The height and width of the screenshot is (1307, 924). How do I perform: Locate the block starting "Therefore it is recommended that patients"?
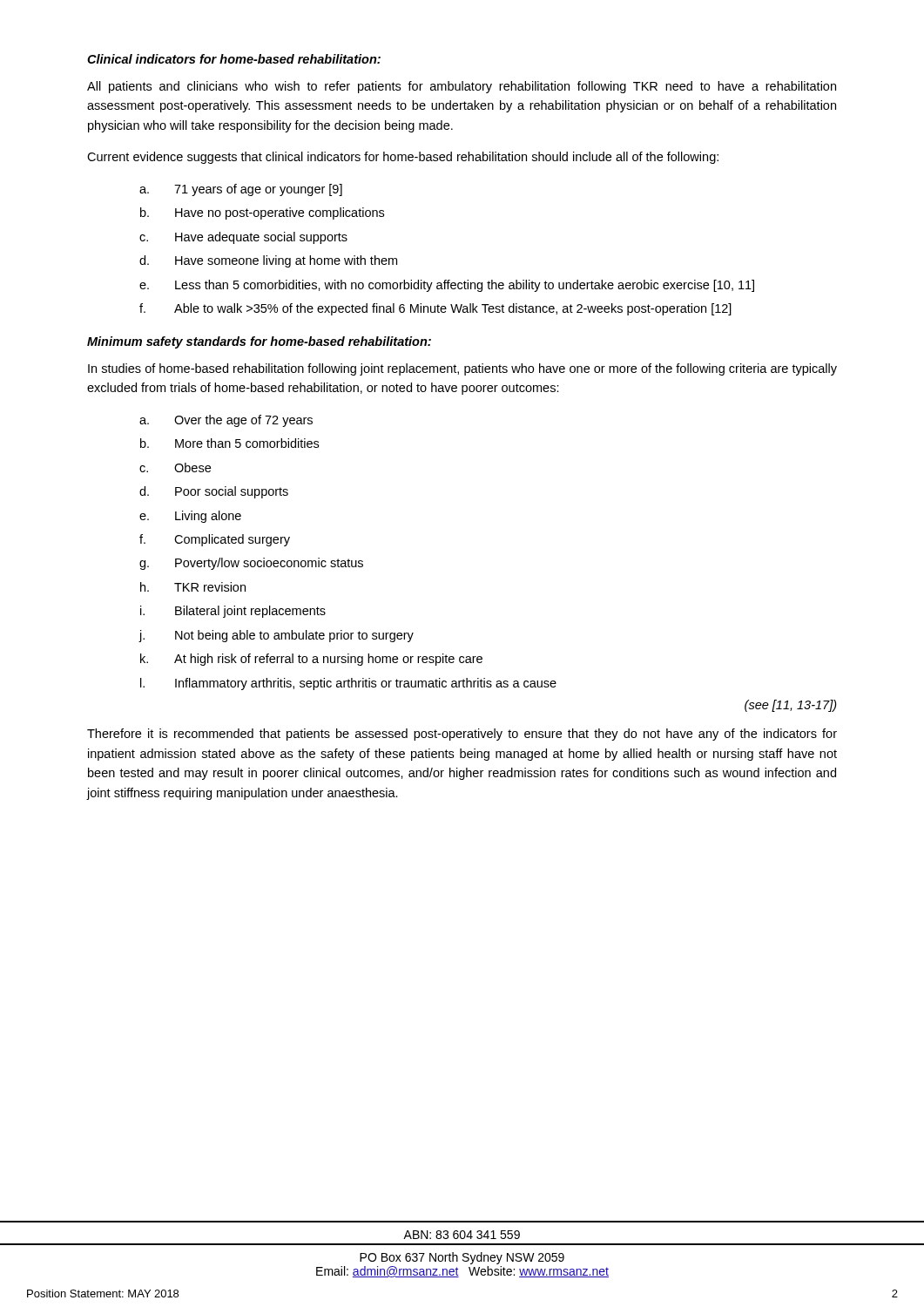click(462, 763)
